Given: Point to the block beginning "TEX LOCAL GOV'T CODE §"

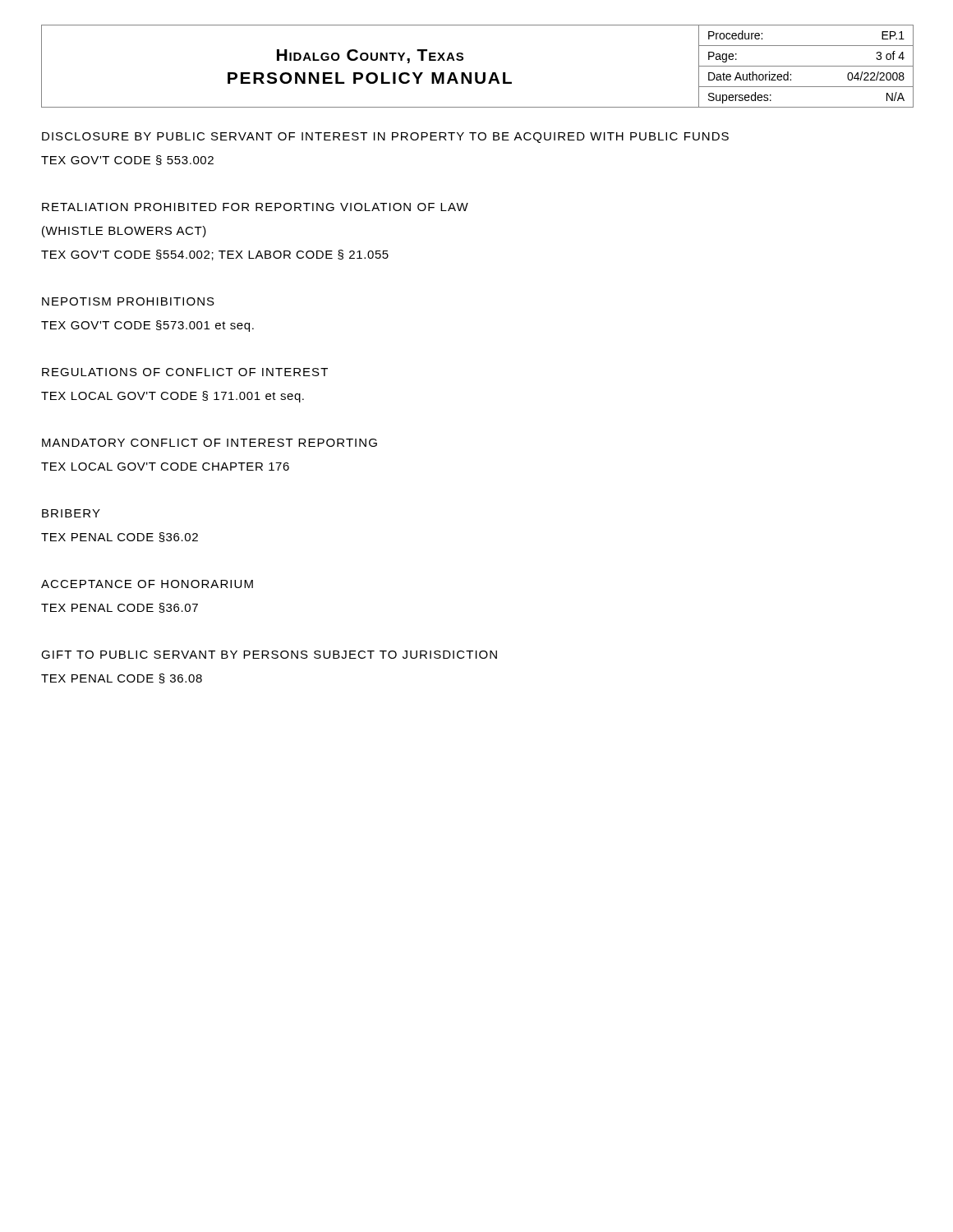Looking at the screenshot, I should 173,395.
